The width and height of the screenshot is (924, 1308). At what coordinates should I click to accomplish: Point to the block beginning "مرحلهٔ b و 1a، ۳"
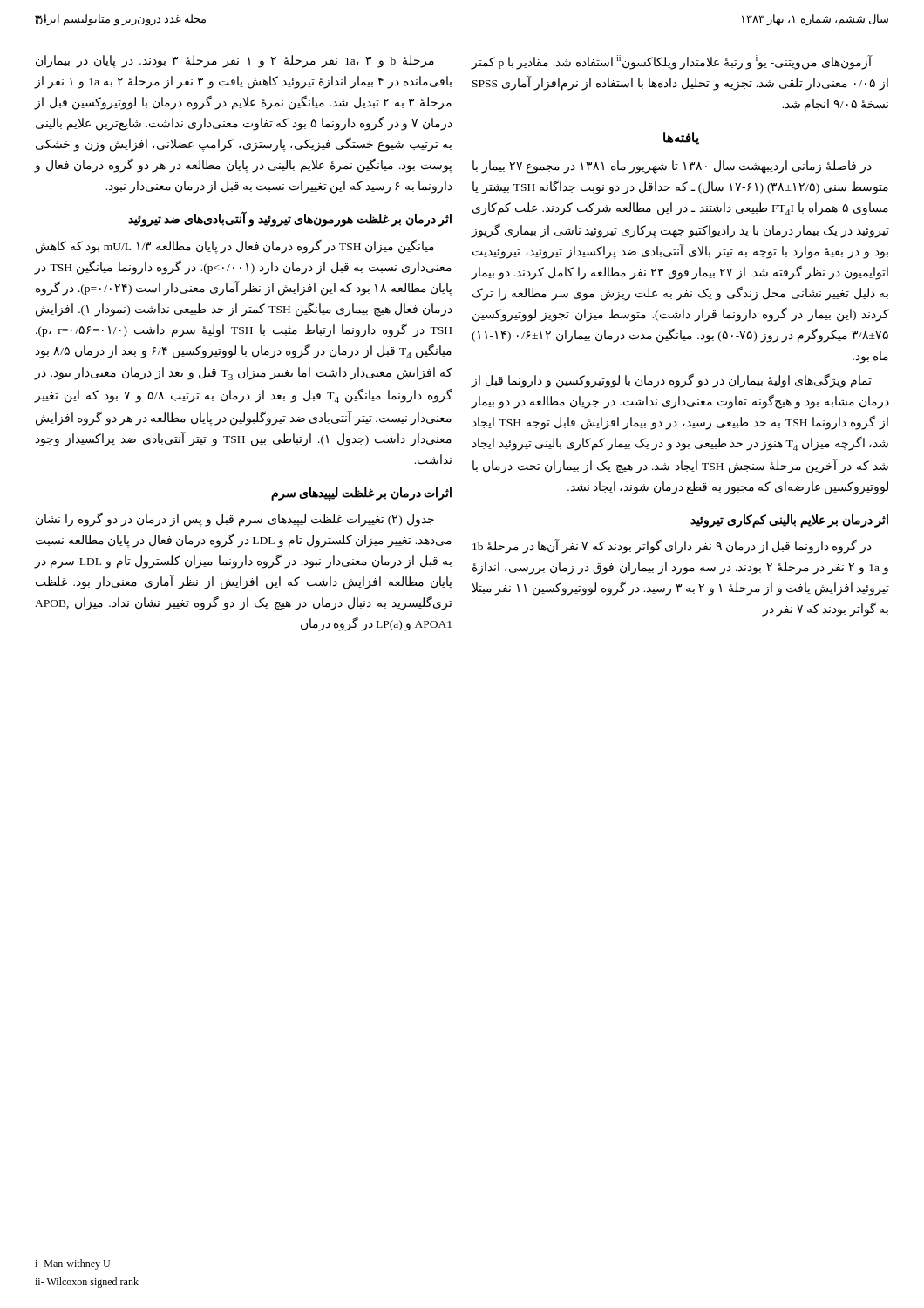click(244, 124)
